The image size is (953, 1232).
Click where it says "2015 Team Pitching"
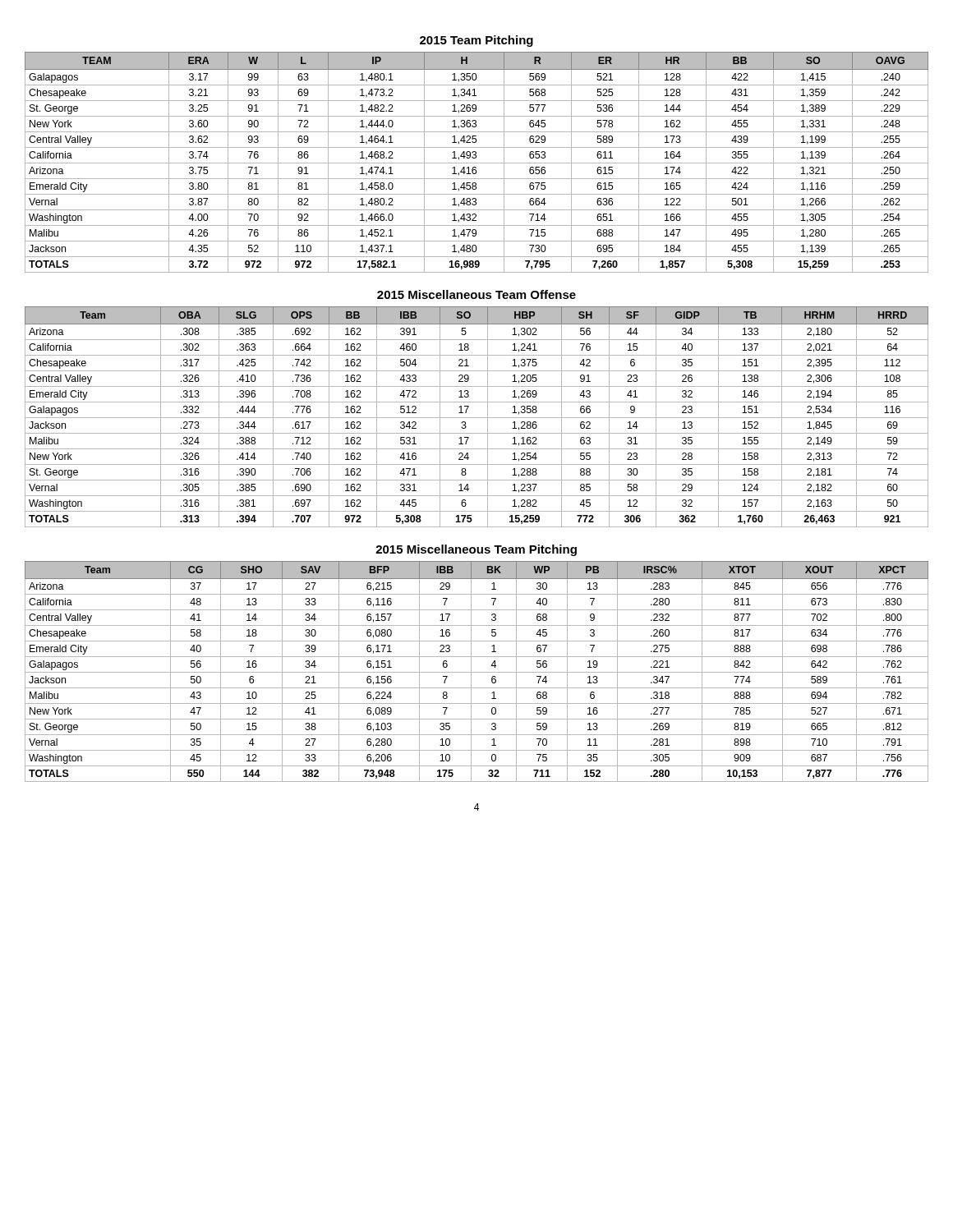(476, 40)
